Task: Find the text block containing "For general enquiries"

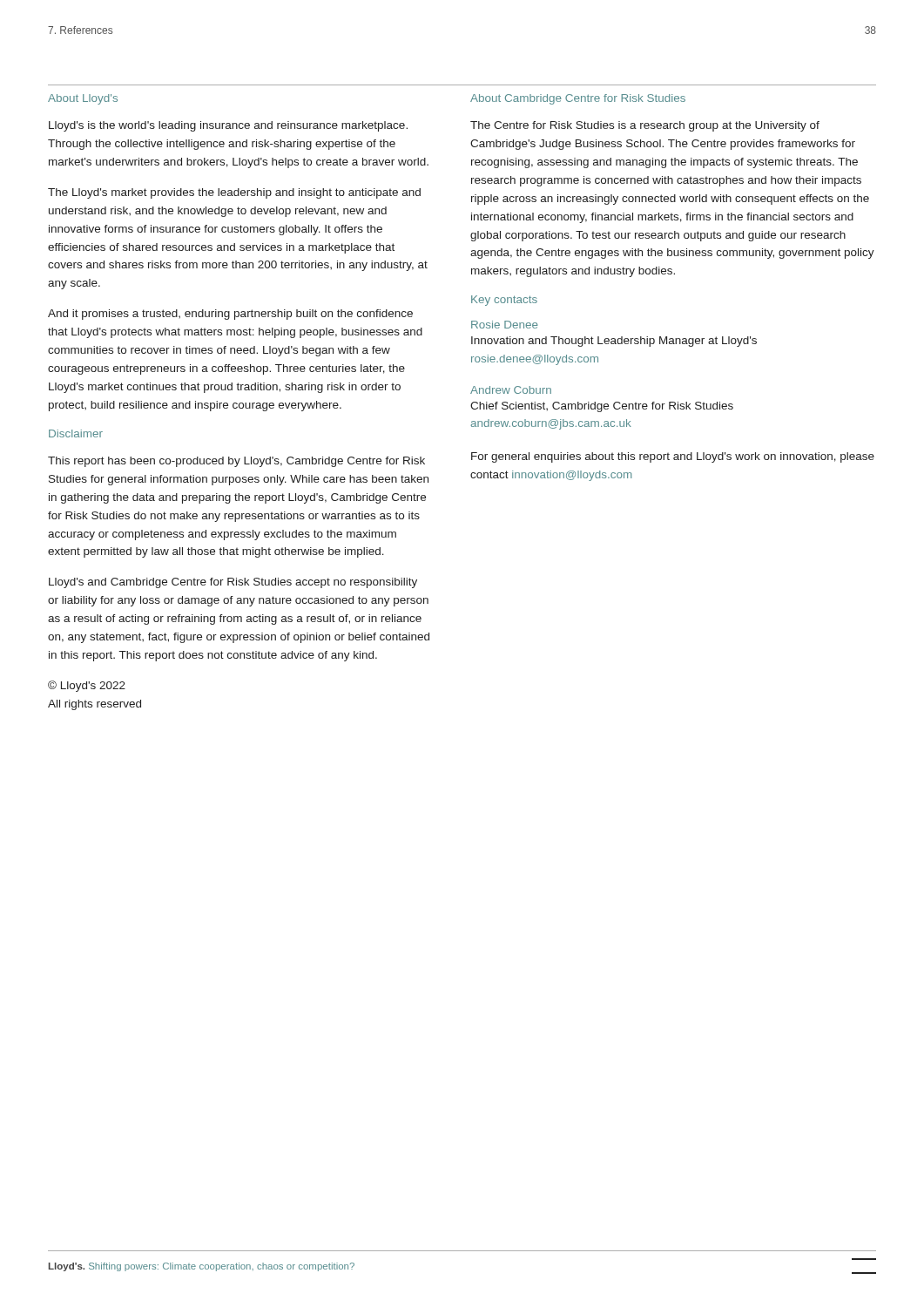Action: point(672,465)
